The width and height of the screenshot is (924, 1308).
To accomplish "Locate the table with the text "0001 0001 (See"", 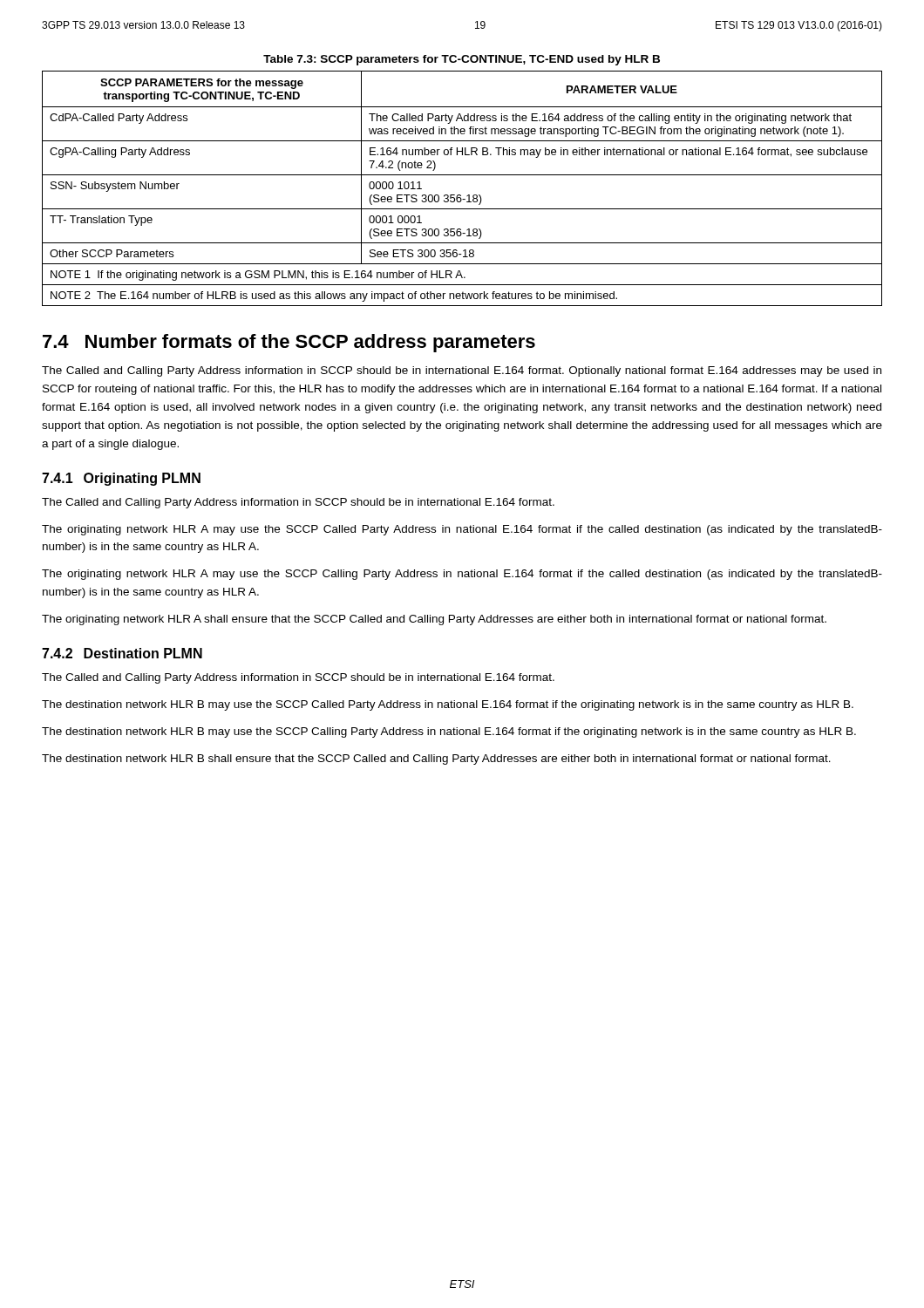I will click(462, 188).
